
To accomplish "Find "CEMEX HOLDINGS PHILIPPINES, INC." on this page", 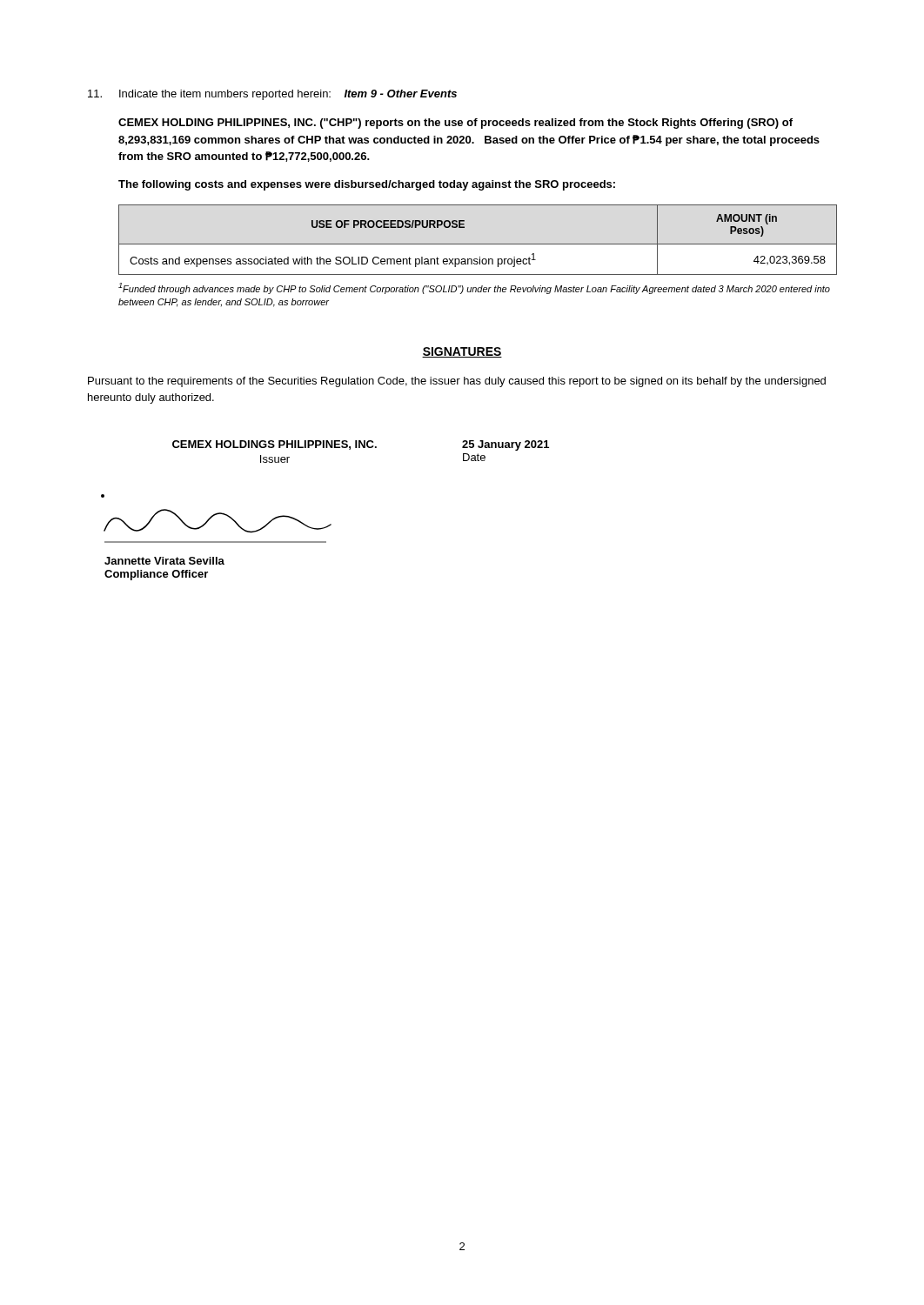I will click(x=275, y=444).
